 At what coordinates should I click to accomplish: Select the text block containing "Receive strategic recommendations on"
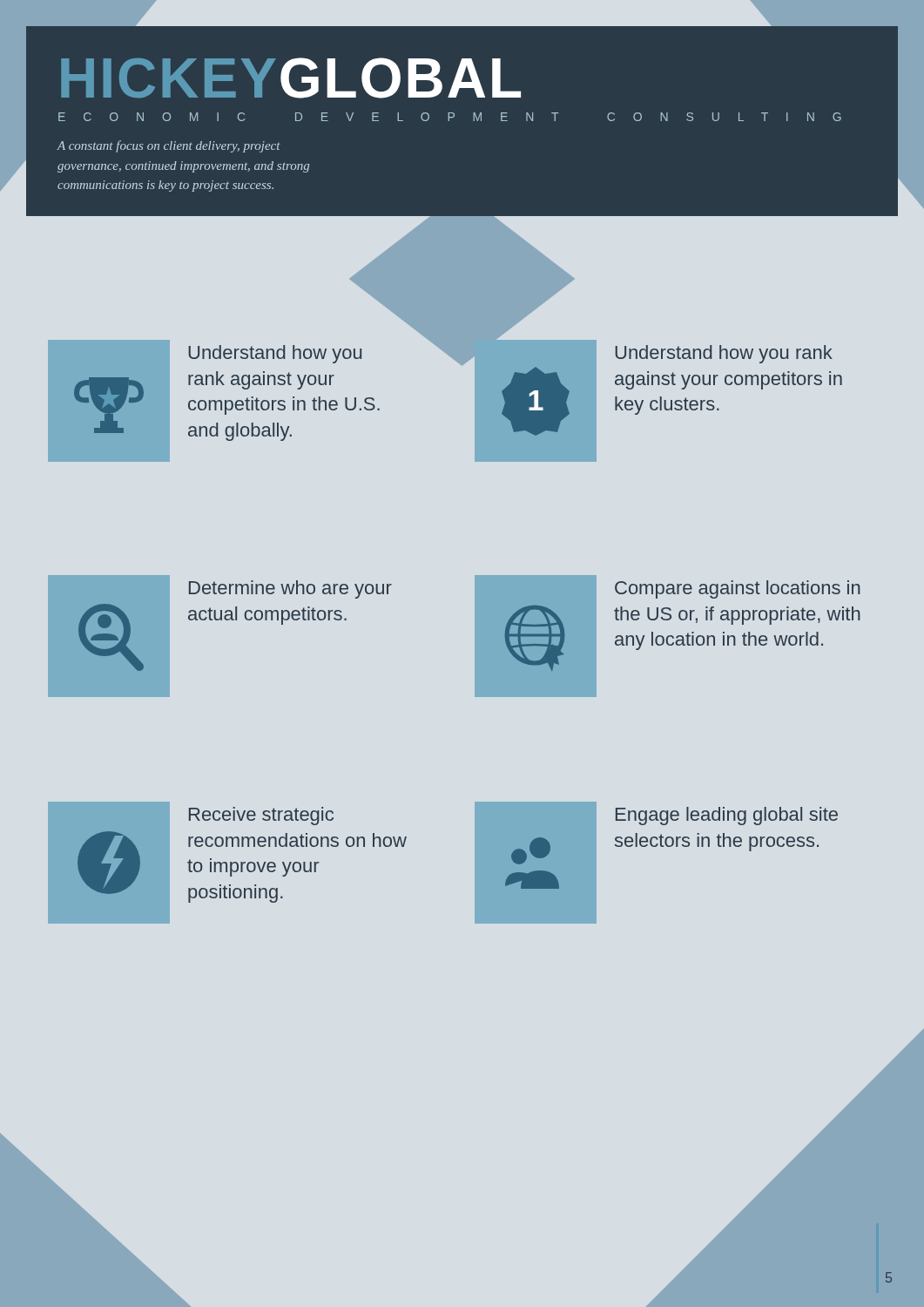[x=297, y=853]
